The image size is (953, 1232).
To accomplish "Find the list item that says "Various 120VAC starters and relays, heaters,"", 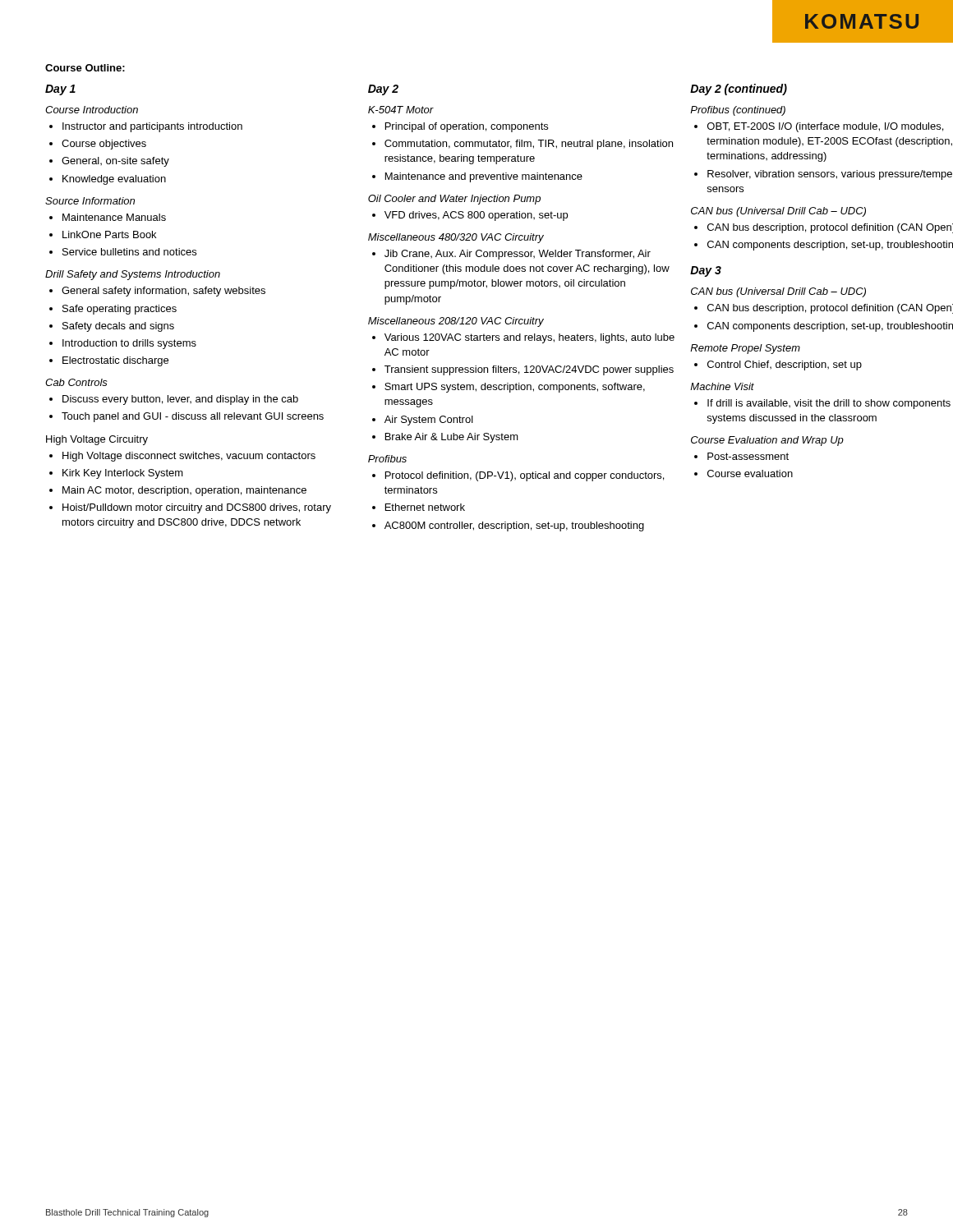I will click(522, 387).
